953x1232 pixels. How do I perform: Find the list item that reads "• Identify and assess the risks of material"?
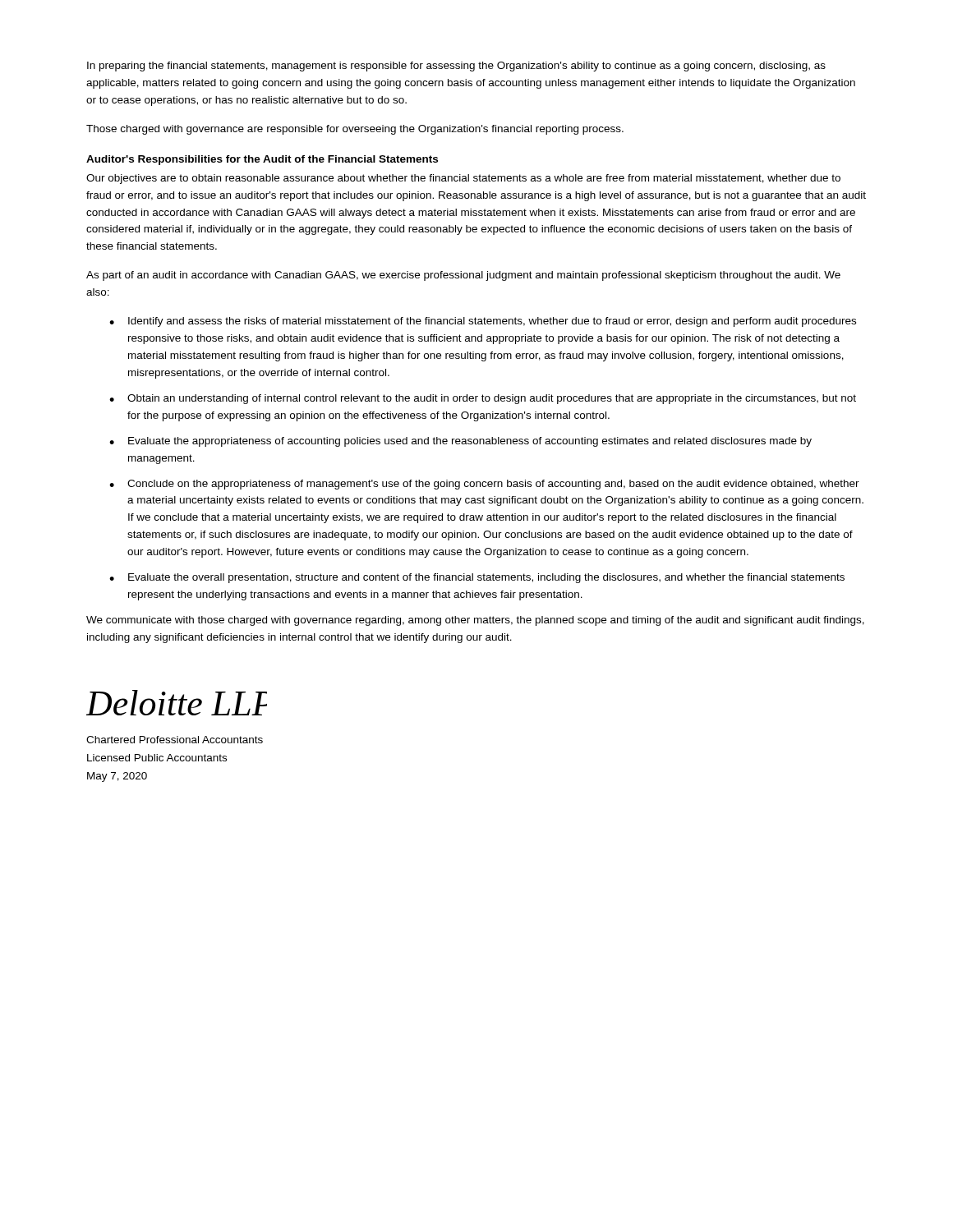coord(488,347)
